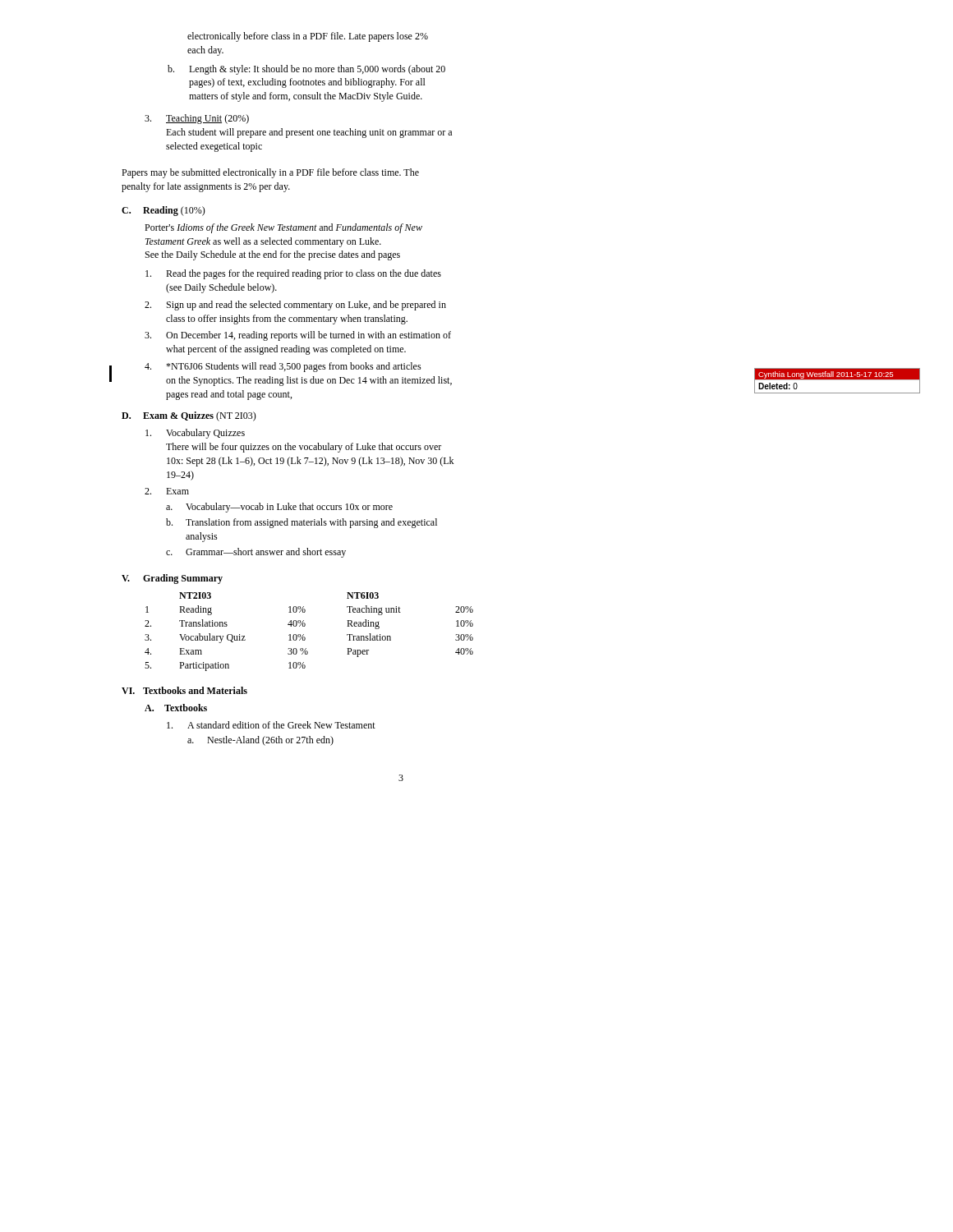The width and height of the screenshot is (953, 1232).
Task: Find the list item that says "3.Teaching Unit (20%)Each student will prepare"
Action: click(377, 132)
